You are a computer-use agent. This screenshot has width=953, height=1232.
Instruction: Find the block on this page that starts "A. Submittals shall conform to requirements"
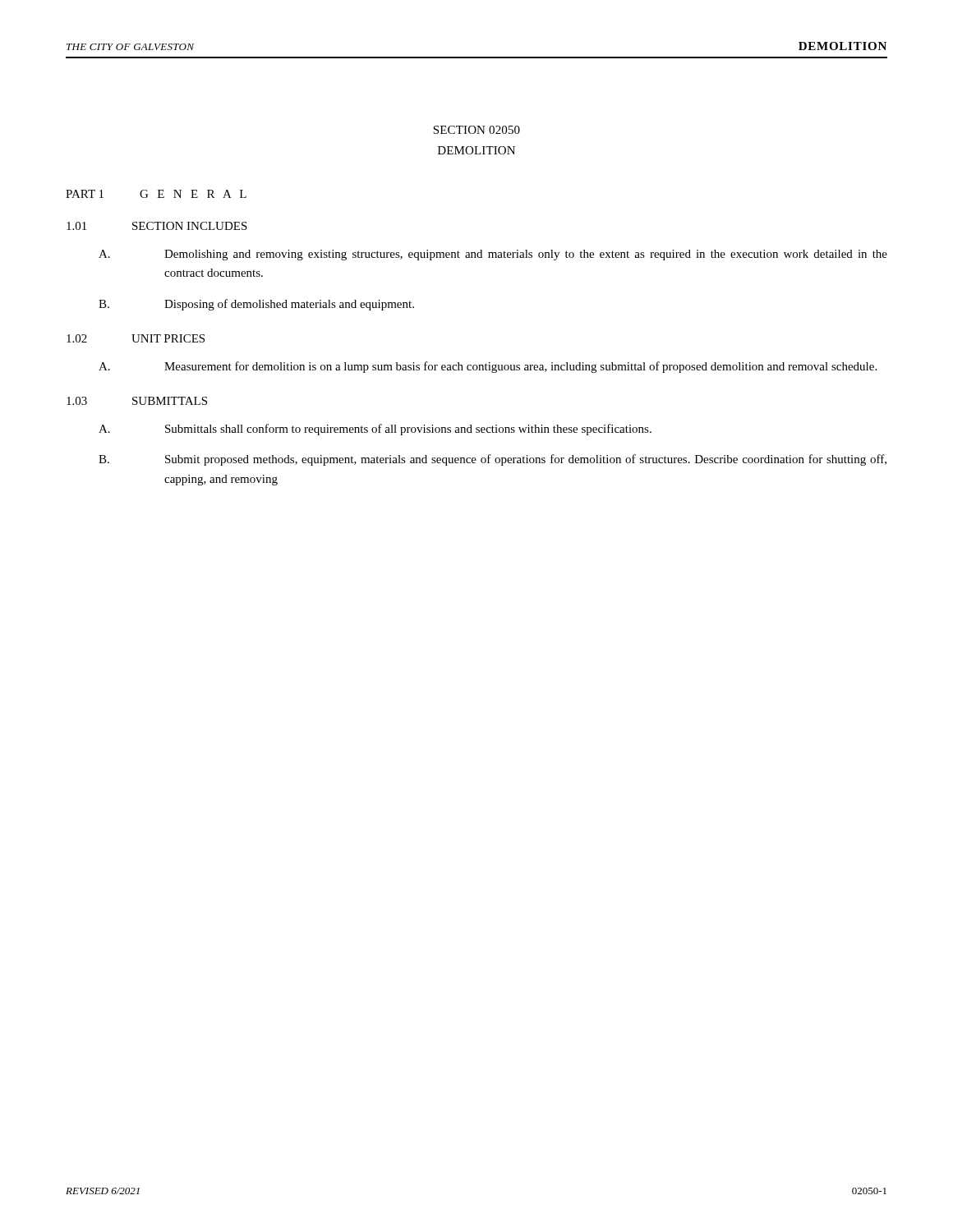click(x=476, y=429)
